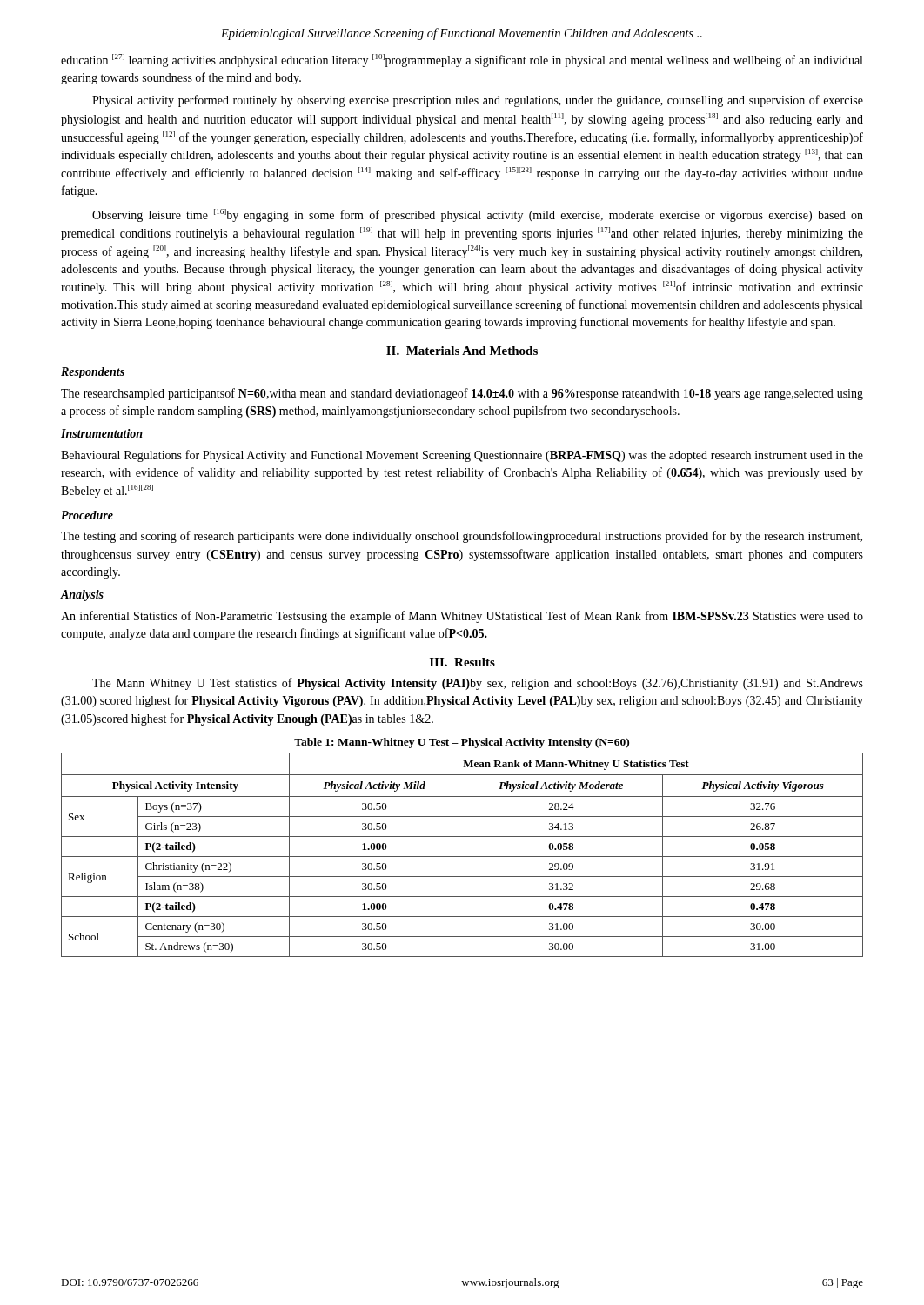The image size is (924, 1305).
Task: Click the passage that begins "education [27] learning activities andphysical education"
Action: (x=462, y=68)
